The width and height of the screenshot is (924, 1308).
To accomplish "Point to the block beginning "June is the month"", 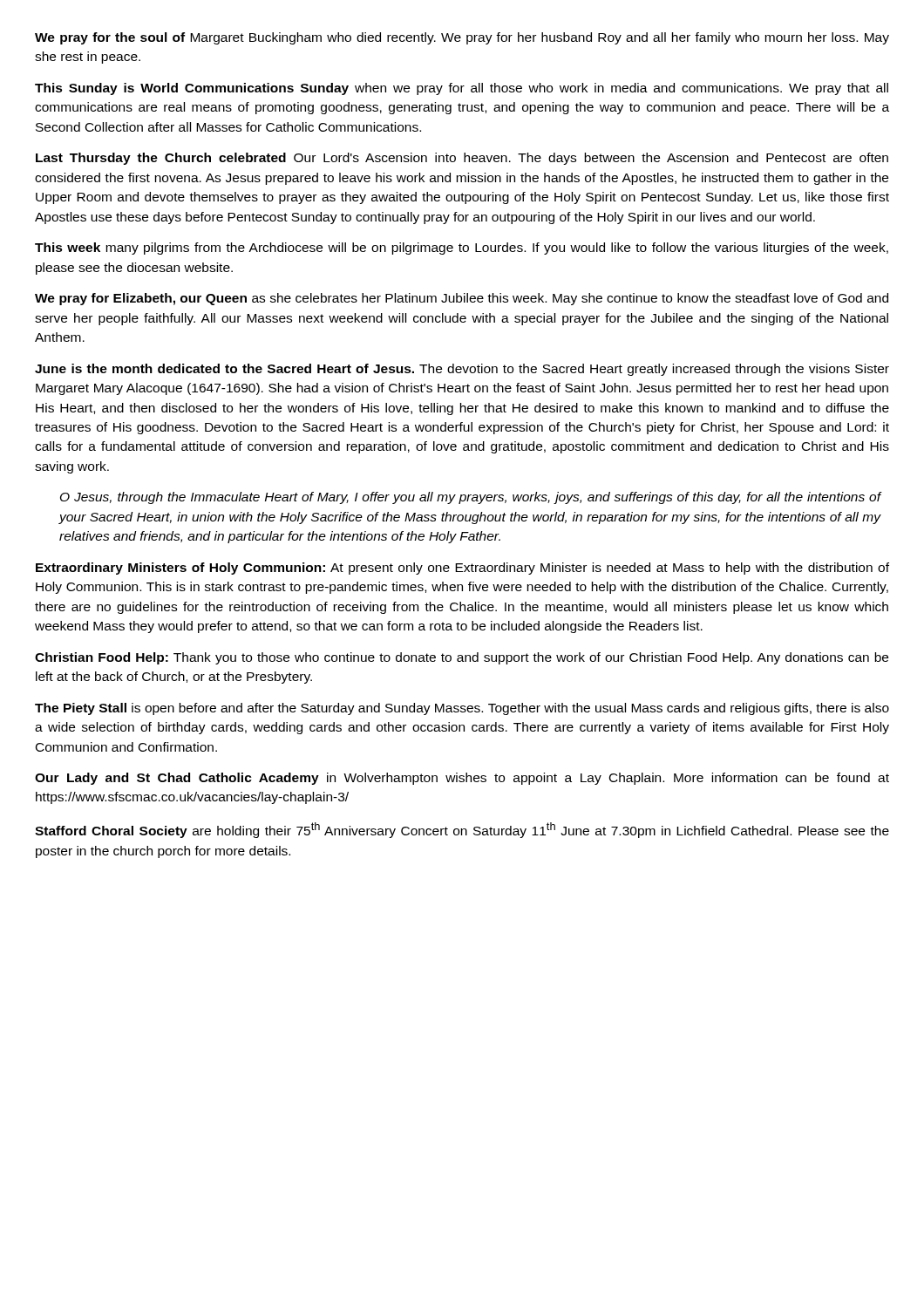I will pos(462,417).
